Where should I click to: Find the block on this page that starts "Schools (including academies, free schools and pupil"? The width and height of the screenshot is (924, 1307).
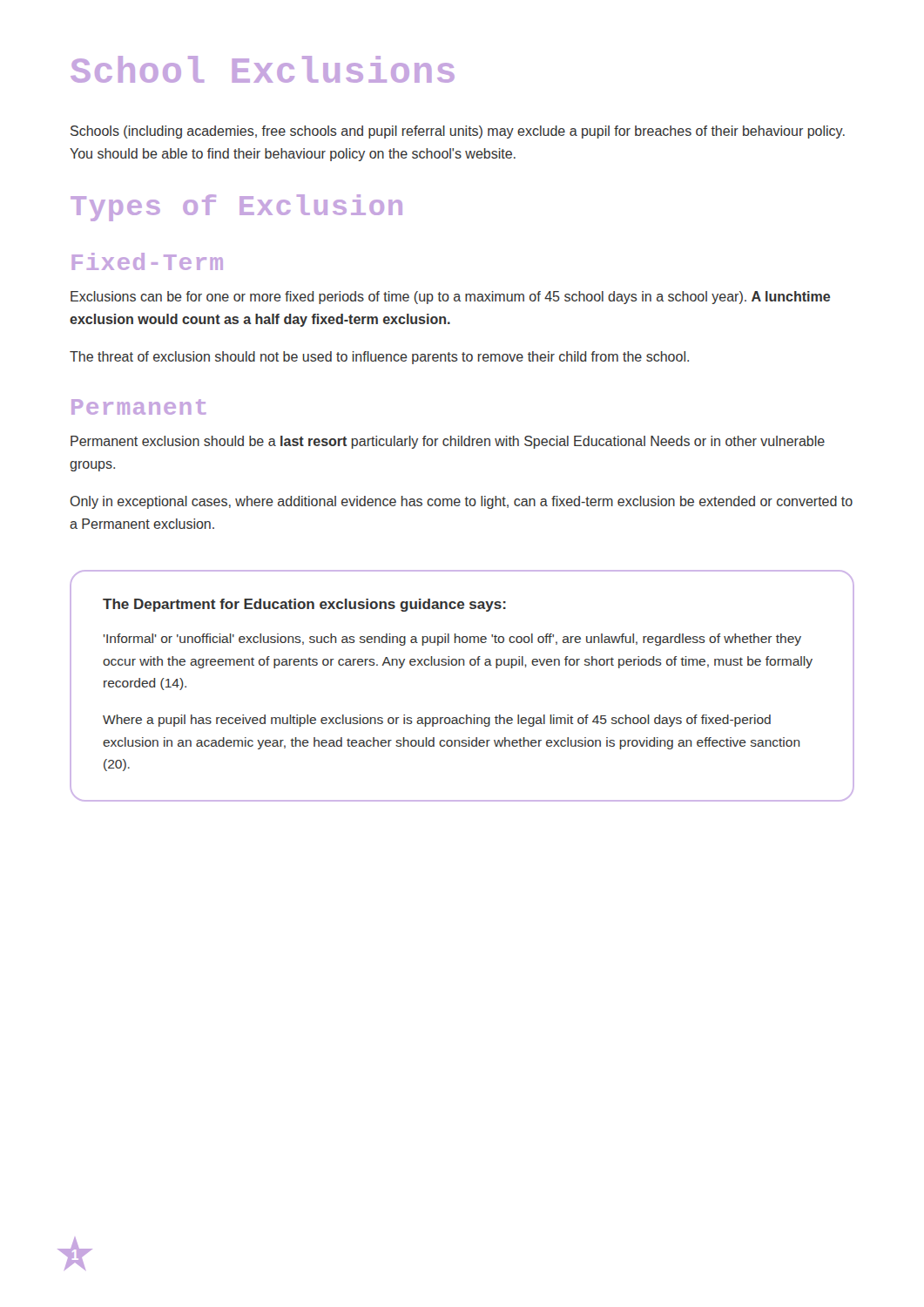462,143
